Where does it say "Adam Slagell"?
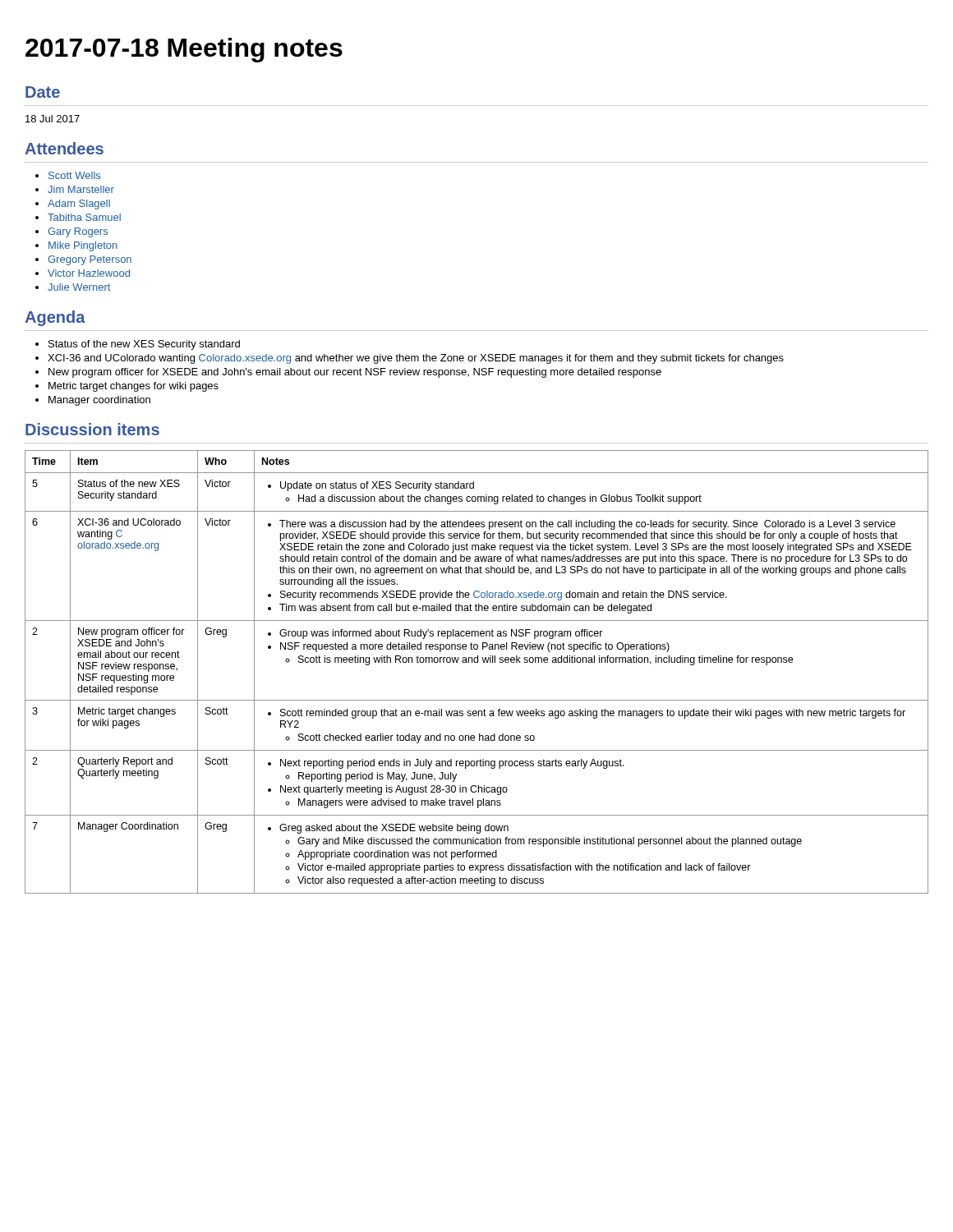This screenshot has width=953, height=1232. (79, 203)
